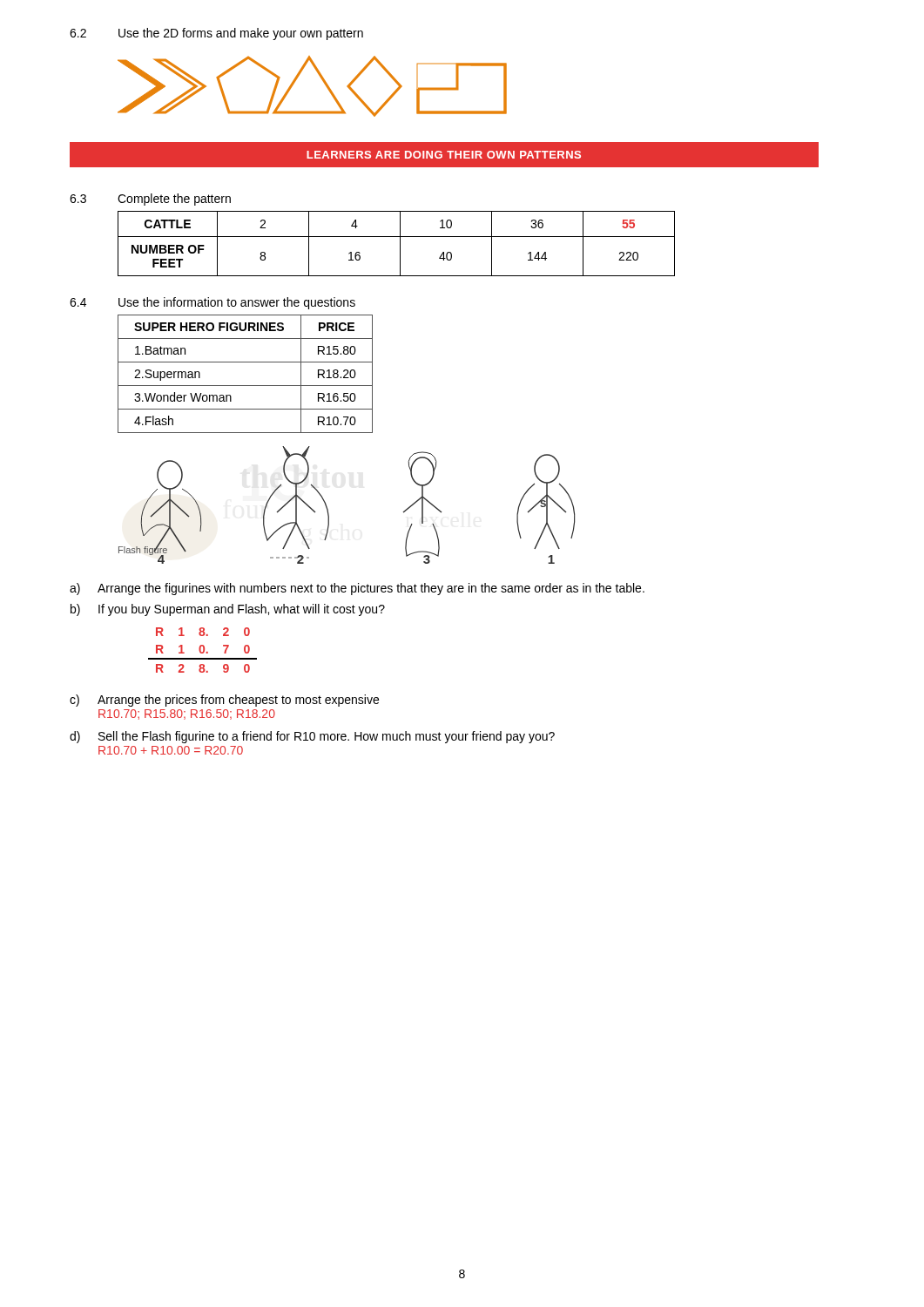The image size is (924, 1307).
Task: Click on the section header with the text "6.4 Use the information to answer"
Action: pos(213,302)
